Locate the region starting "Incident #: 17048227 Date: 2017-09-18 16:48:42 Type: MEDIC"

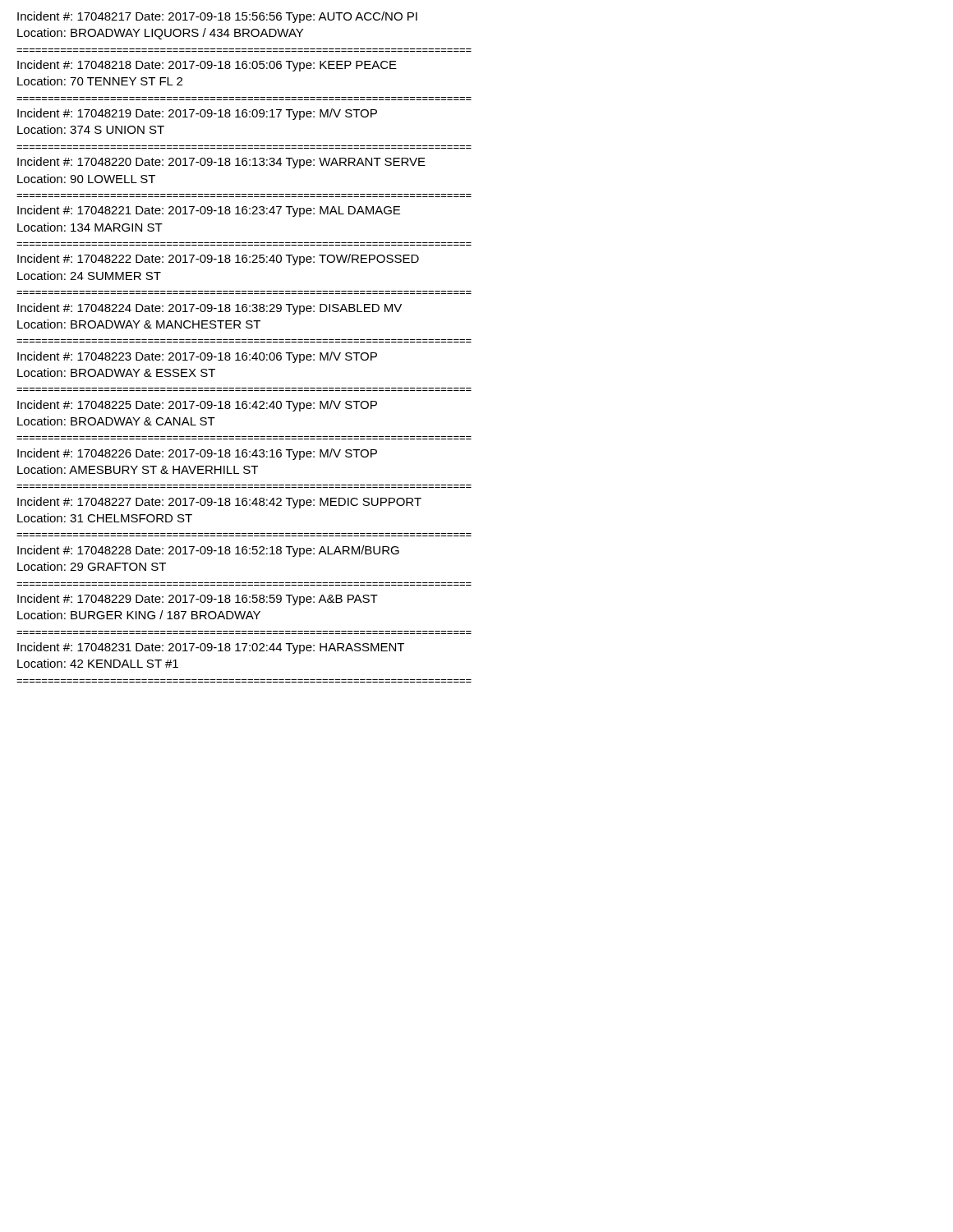[x=219, y=503]
